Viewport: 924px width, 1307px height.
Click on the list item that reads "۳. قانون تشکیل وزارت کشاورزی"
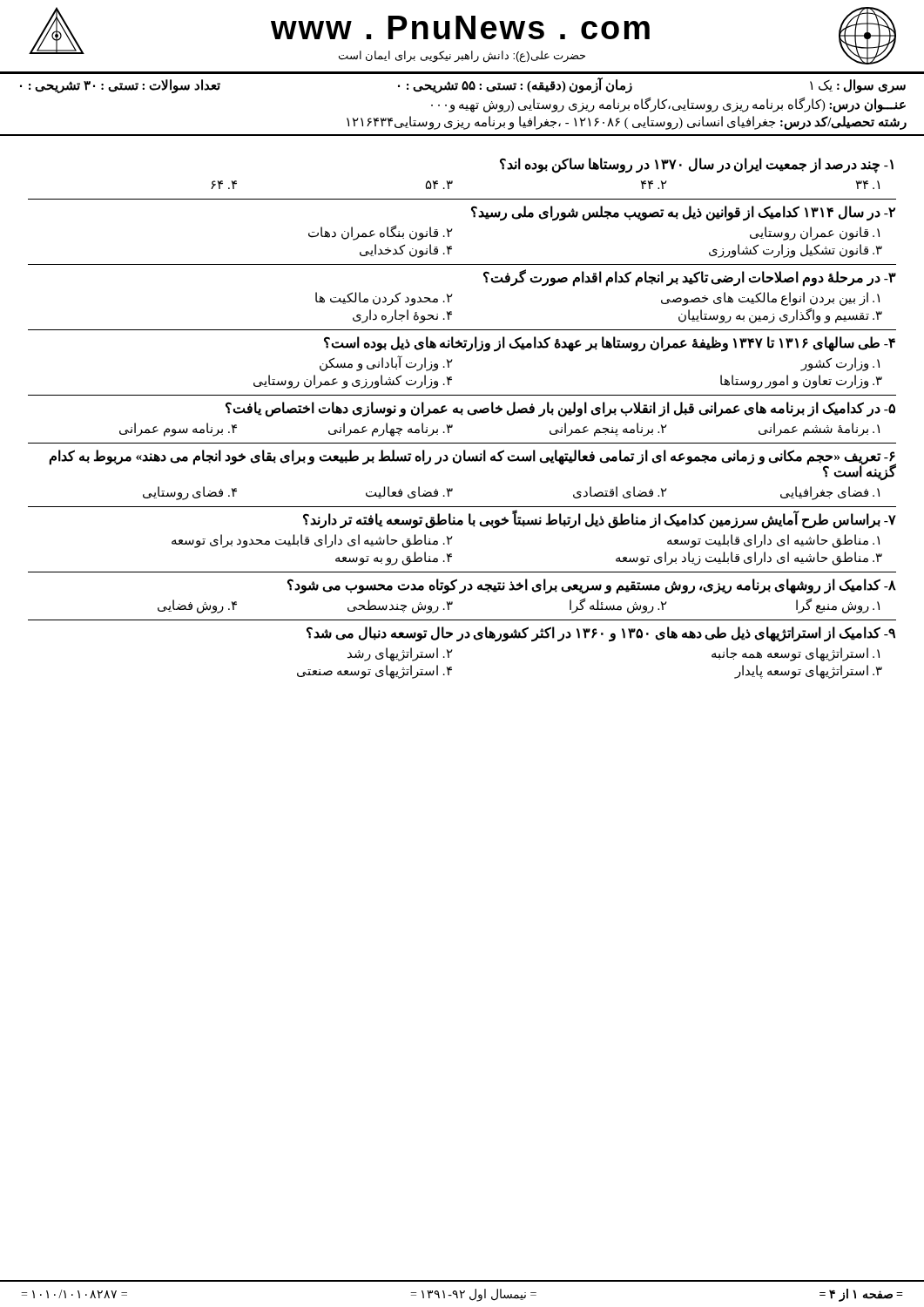(795, 250)
